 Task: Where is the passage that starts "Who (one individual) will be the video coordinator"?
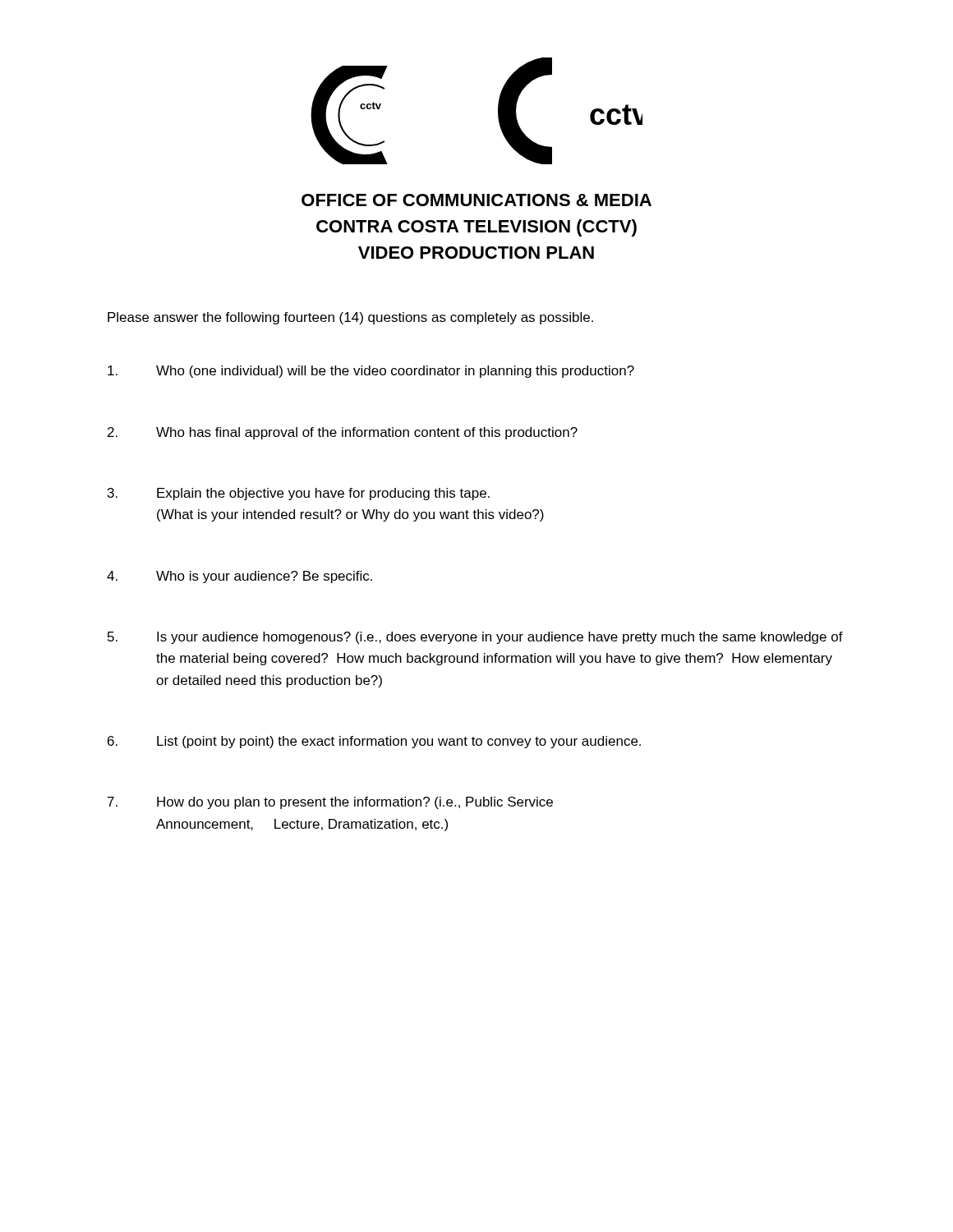(x=476, y=372)
